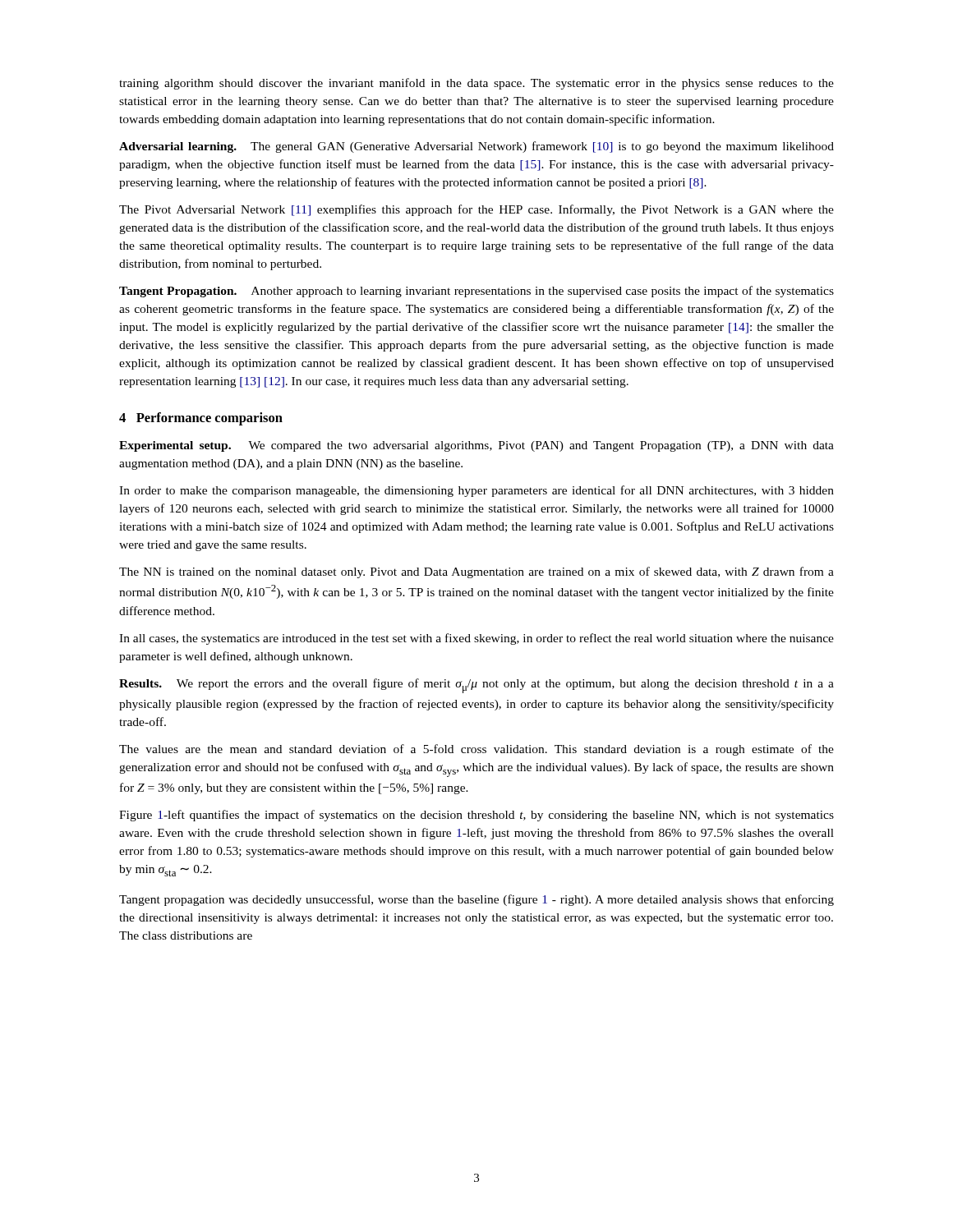Locate the text block containing "Results. We report the errors and"
Viewport: 953px width, 1232px height.
[476, 702]
